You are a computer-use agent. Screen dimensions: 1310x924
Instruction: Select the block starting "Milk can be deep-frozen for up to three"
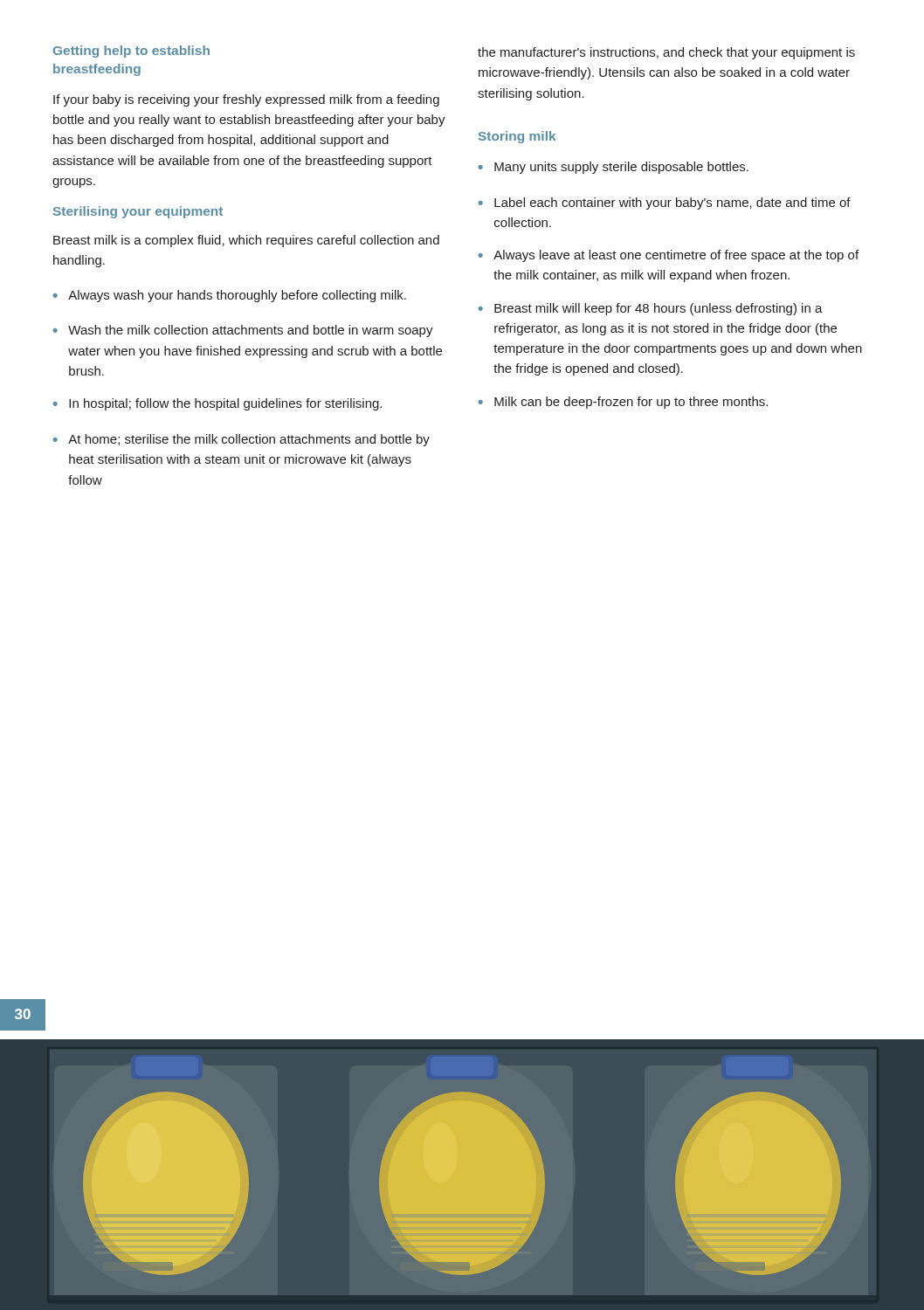click(x=631, y=401)
